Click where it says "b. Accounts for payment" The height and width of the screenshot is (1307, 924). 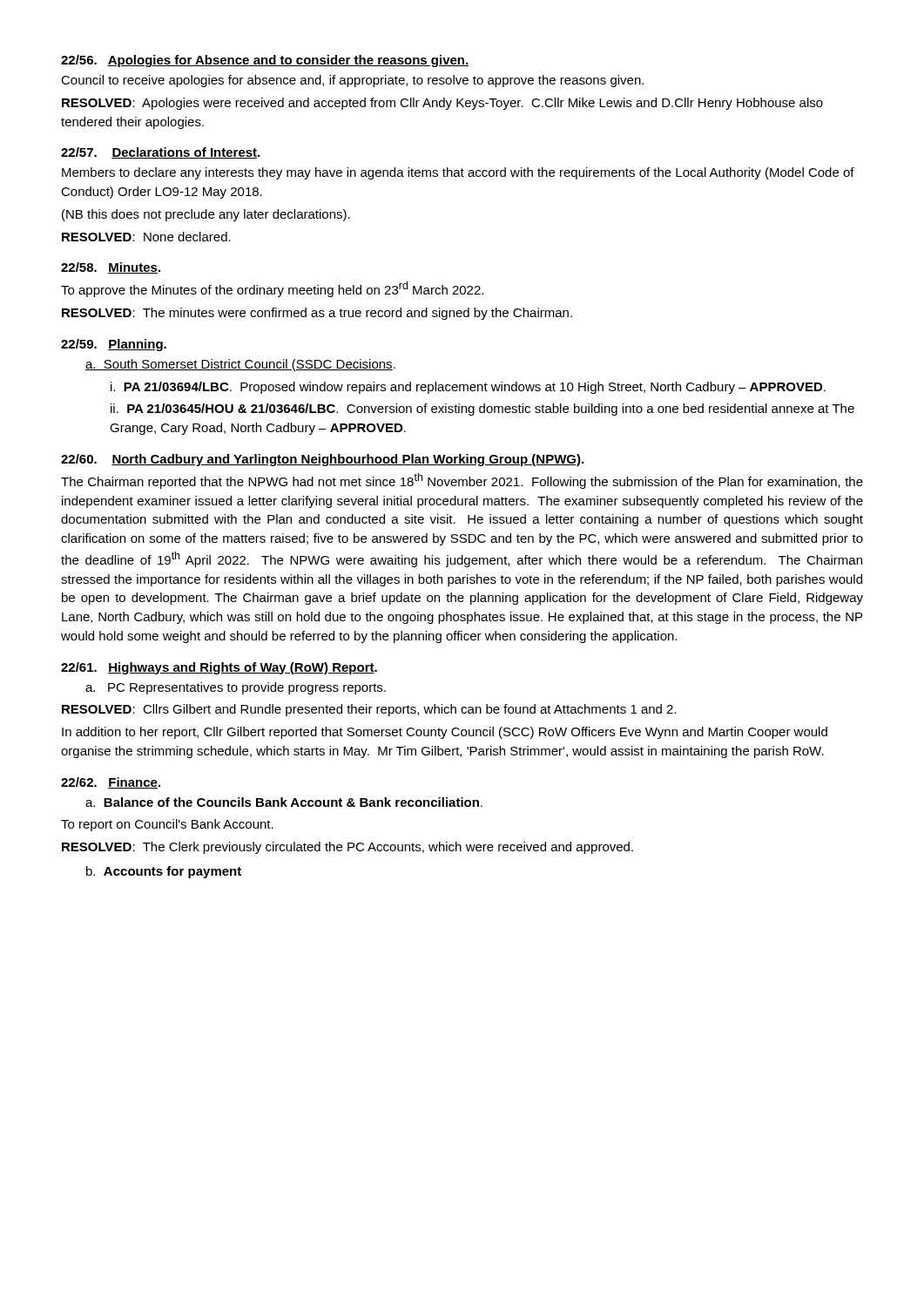pos(164,872)
